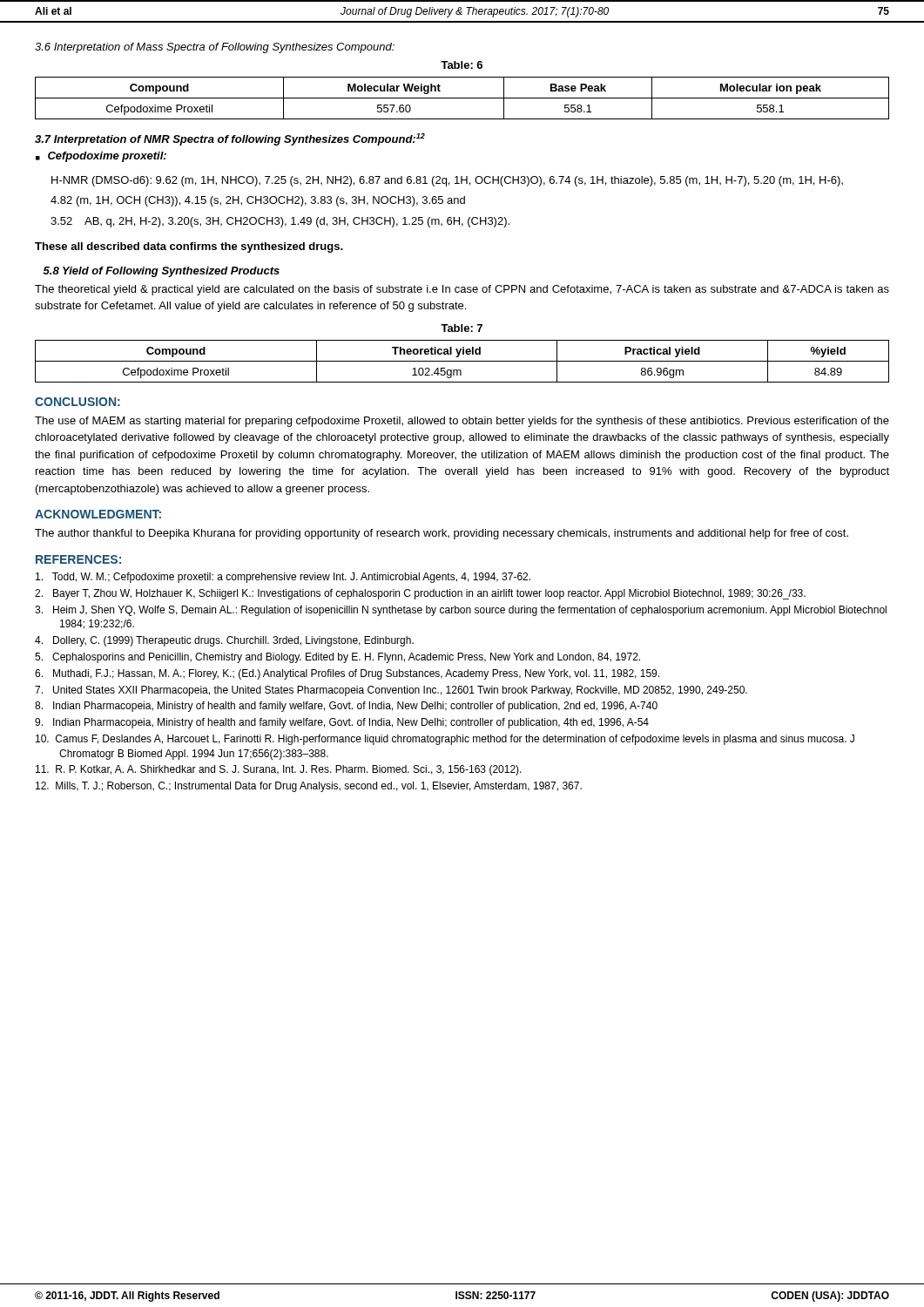
Task: Click the passage that begins "11. R. P. Kotkar,"
Action: coord(278,770)
